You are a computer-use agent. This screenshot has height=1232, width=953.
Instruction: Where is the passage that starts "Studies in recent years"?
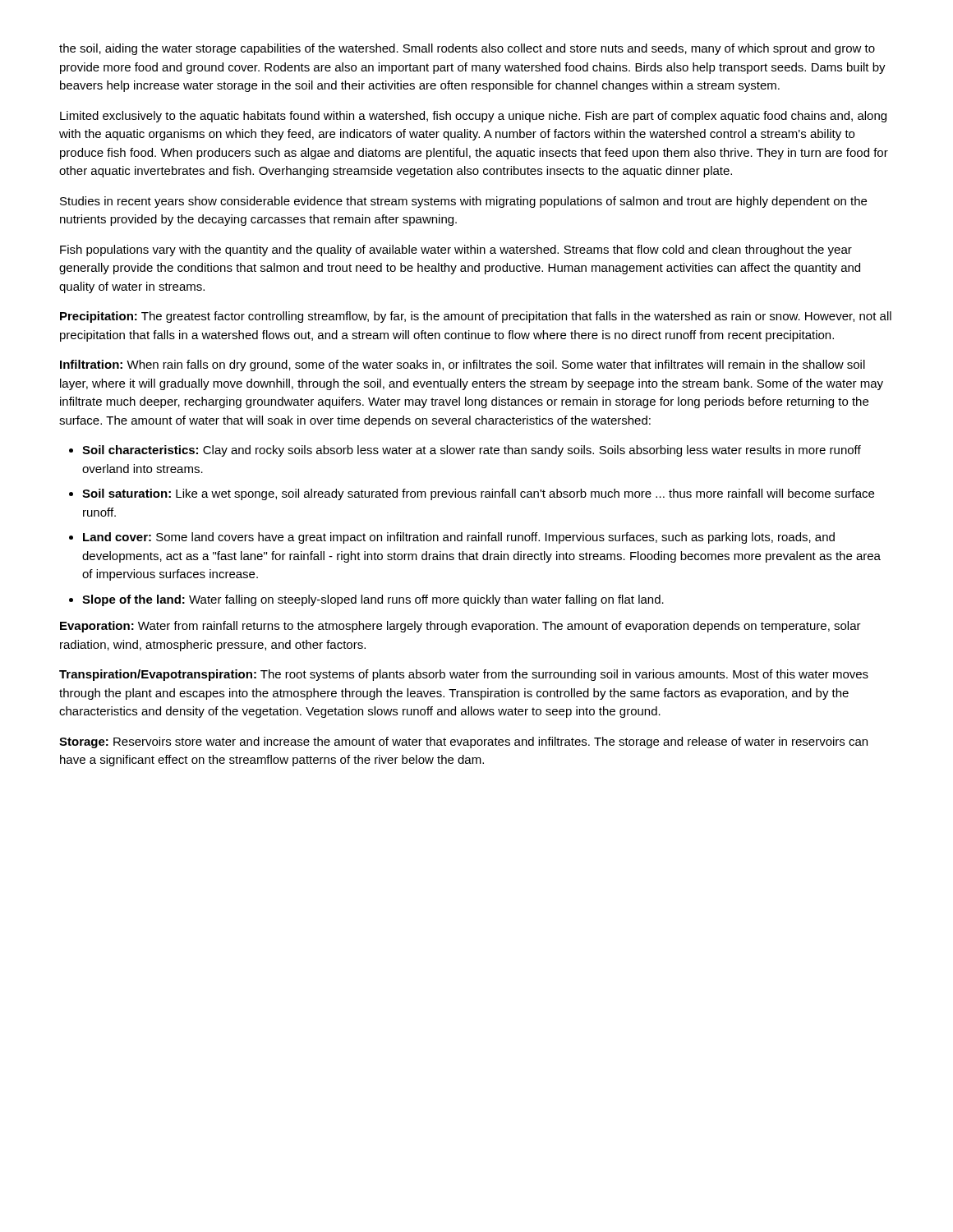(x=463, y=210)
